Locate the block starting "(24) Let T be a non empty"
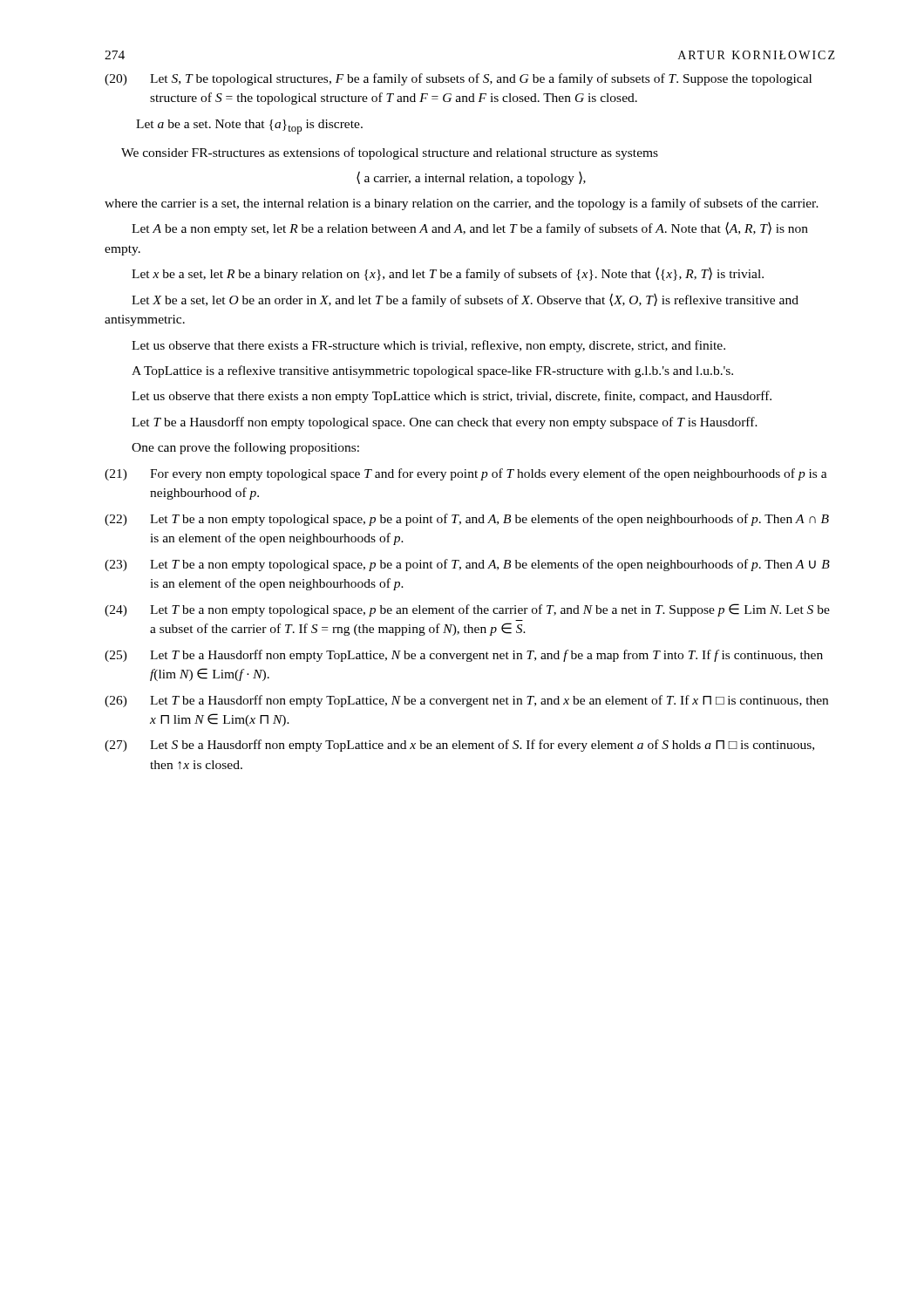Screen dimensions: 1308x924 [471, 619]
